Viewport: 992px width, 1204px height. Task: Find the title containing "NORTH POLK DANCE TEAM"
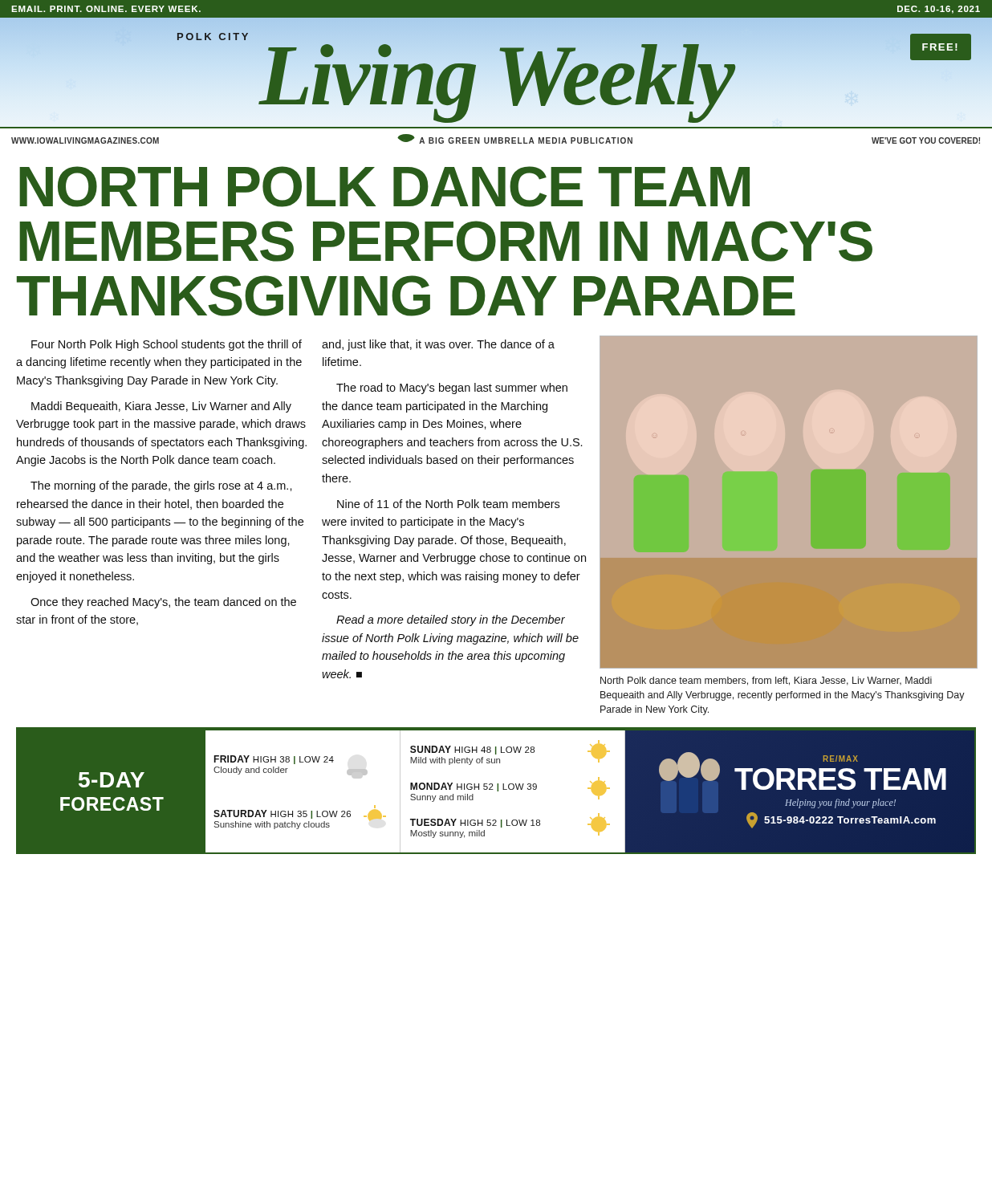coord(496,241)
